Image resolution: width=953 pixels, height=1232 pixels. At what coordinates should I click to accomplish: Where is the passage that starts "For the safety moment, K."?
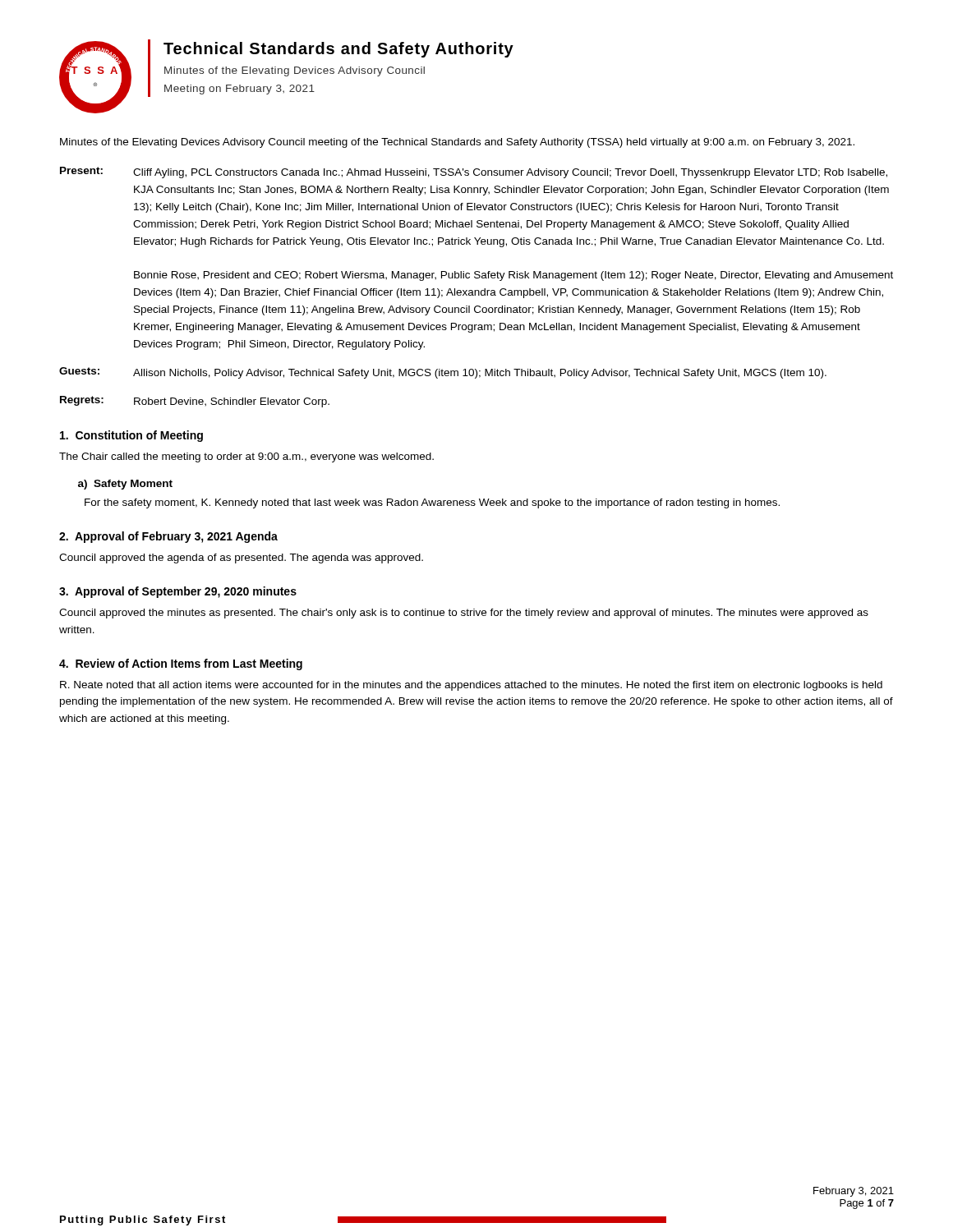tap(432, 502)
